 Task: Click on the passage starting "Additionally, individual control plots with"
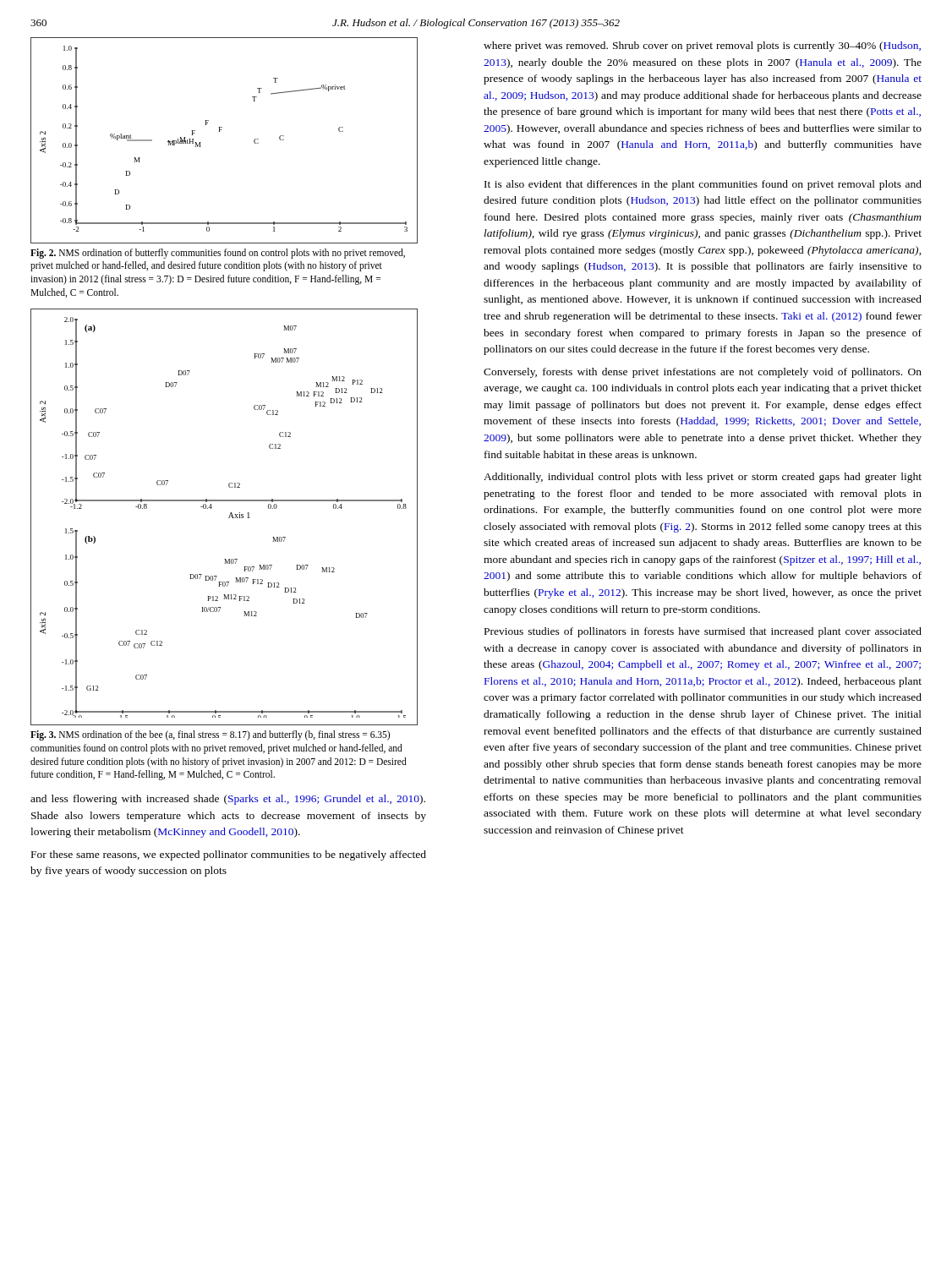(703, 543)
